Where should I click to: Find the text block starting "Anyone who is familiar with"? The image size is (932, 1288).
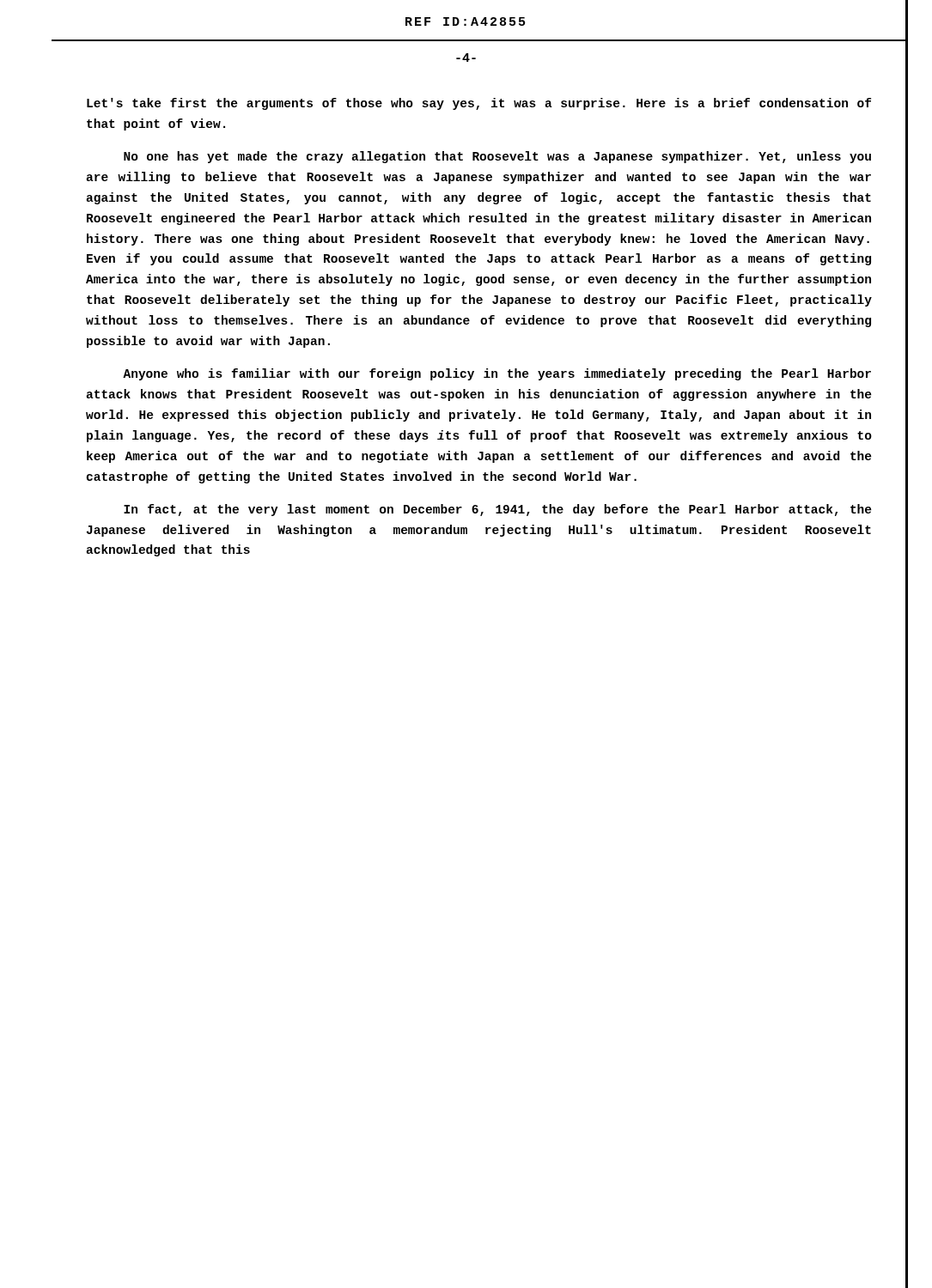click(479, 426)
